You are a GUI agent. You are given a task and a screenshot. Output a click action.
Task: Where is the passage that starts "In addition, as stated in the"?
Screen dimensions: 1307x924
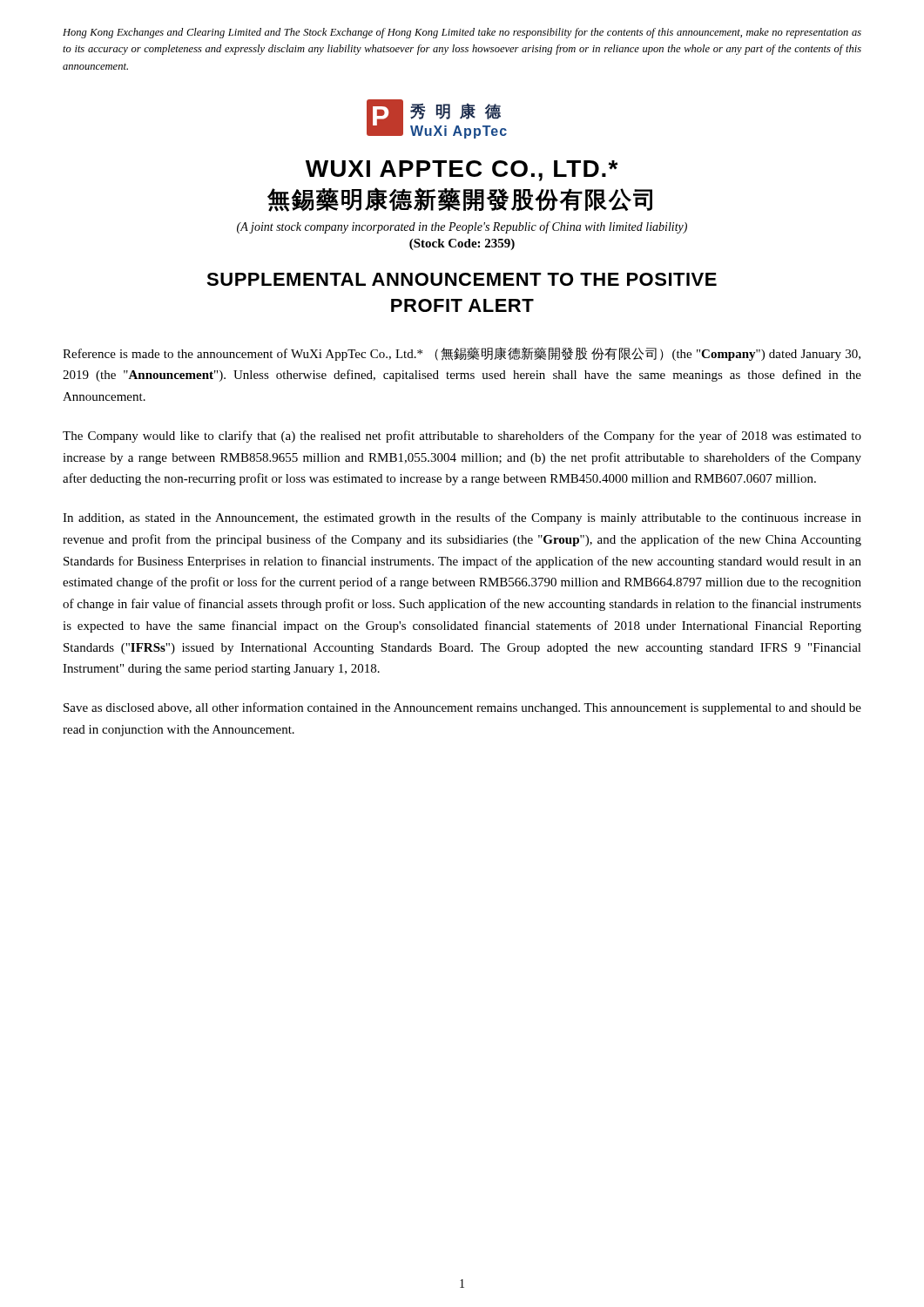(462, 593)
